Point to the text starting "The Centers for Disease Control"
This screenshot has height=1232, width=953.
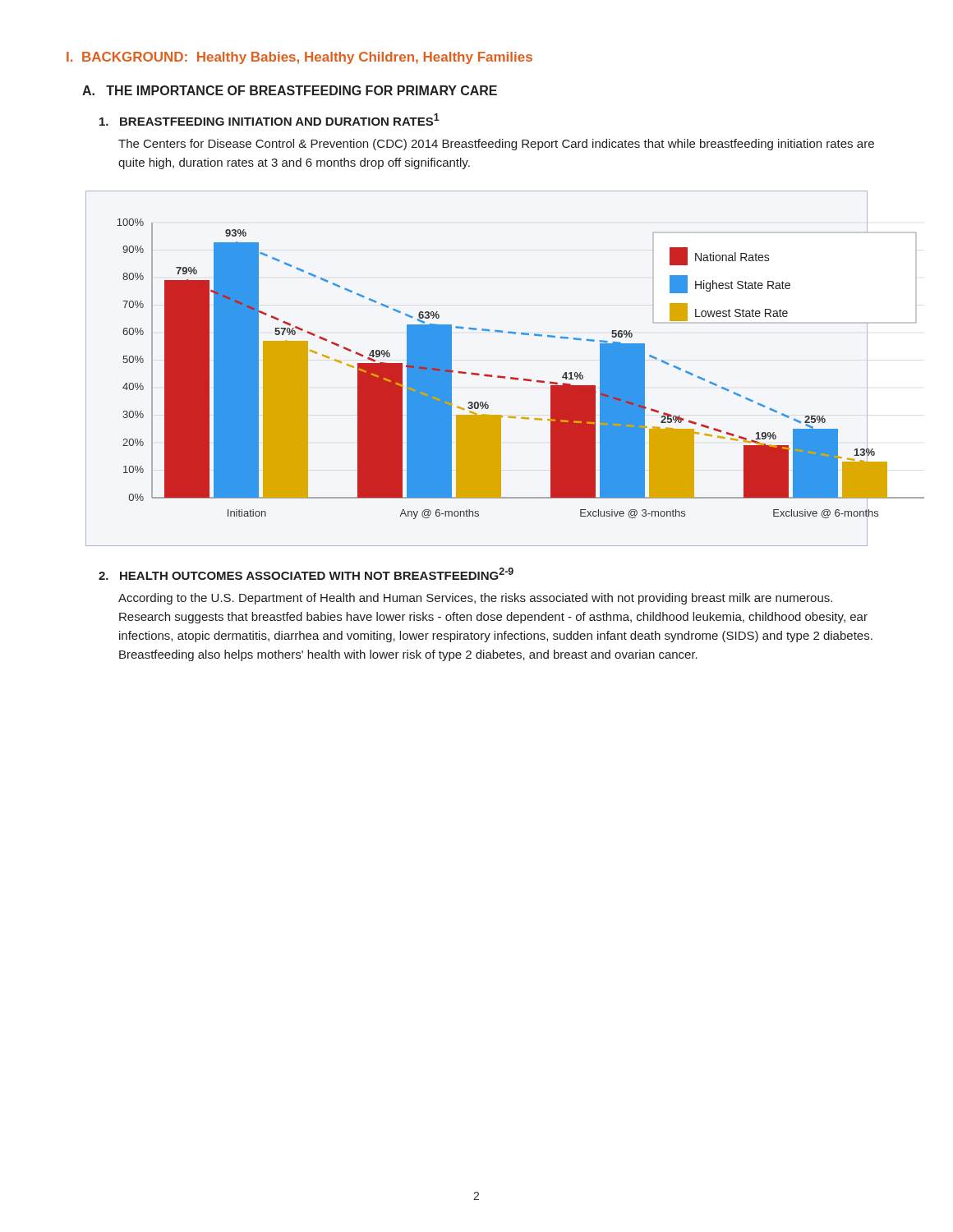496,153
